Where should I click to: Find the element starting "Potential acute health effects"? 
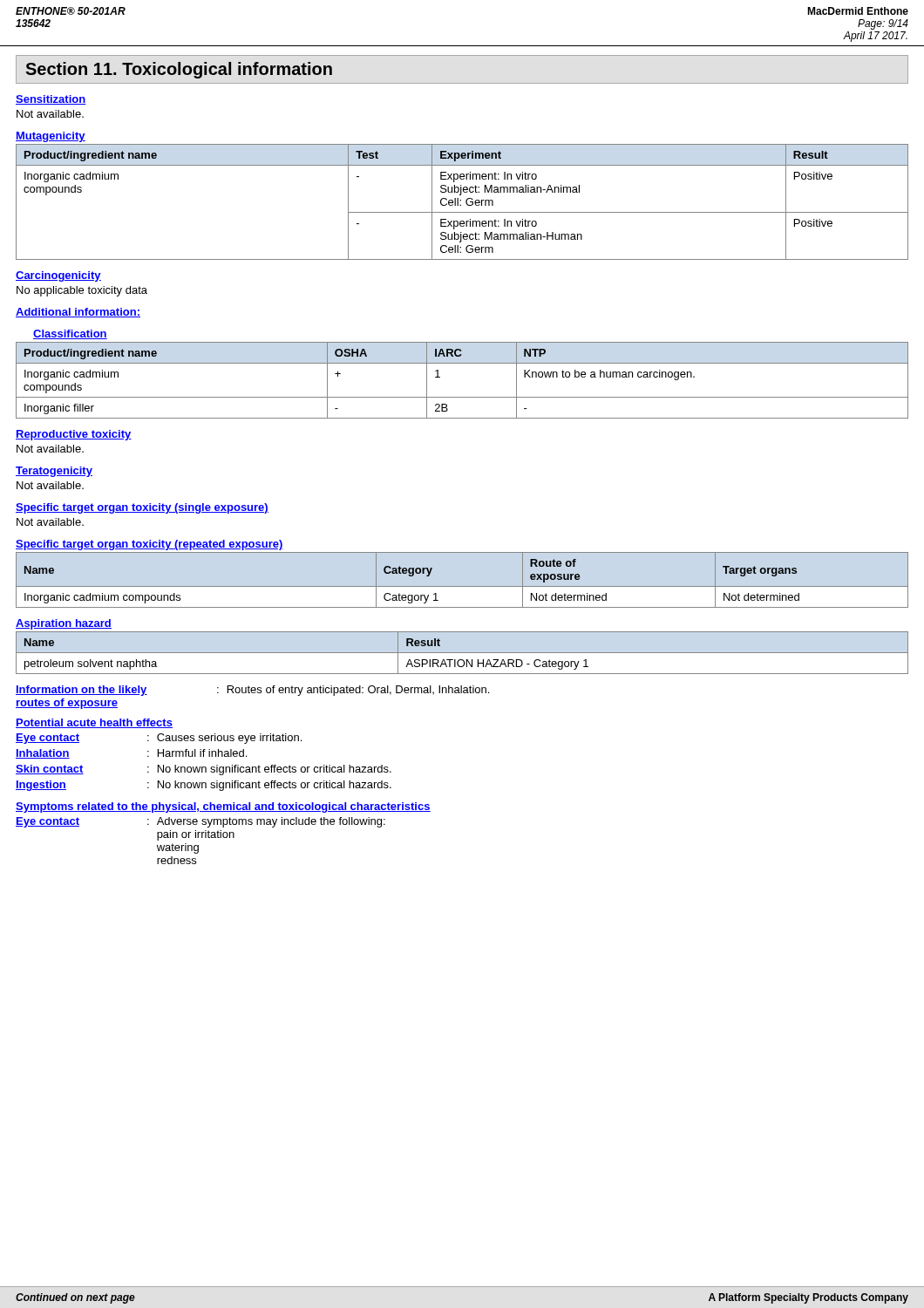(94, 722)
